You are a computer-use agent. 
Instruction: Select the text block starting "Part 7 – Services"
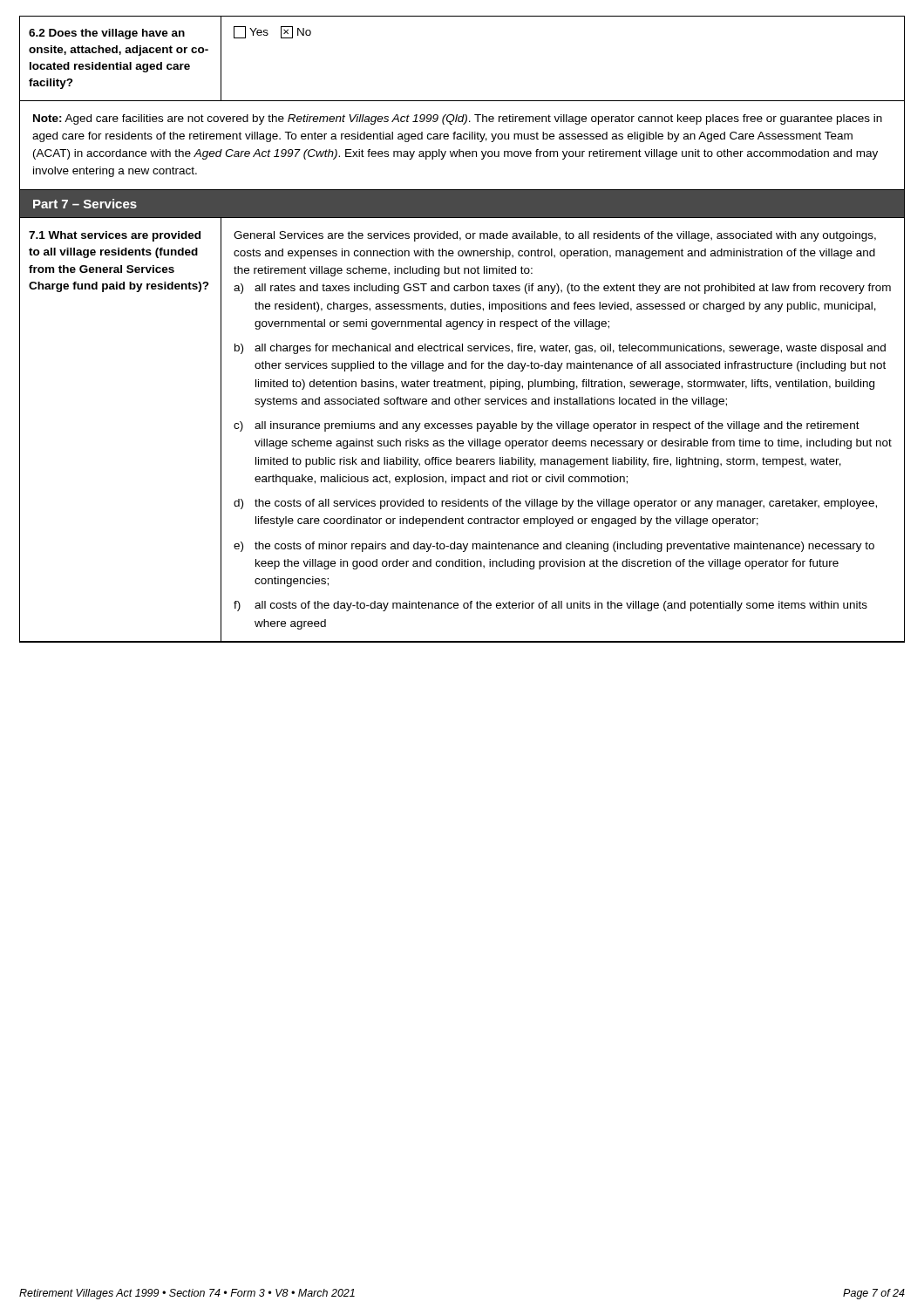[85, 203]
